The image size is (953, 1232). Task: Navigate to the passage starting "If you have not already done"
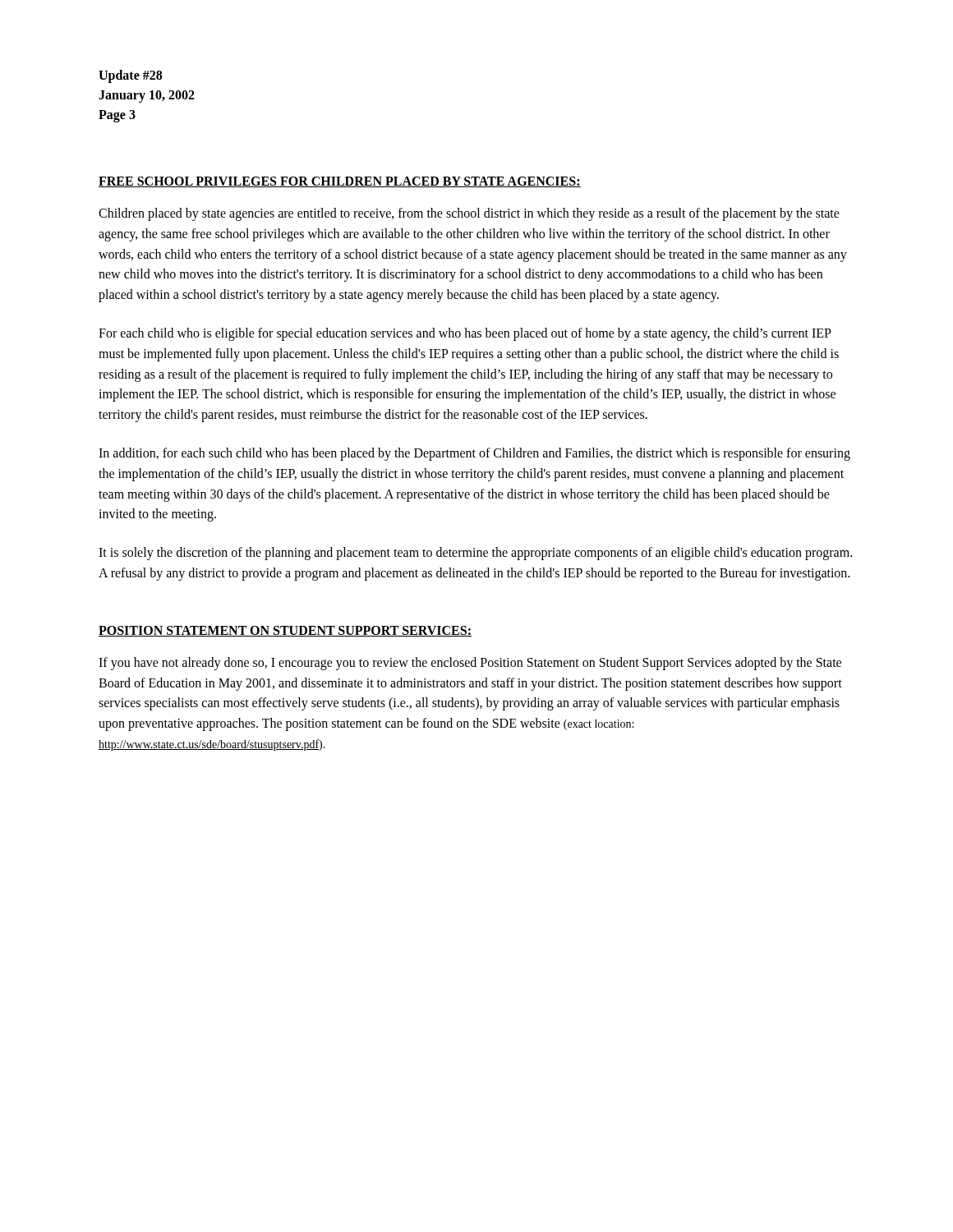click(x=470, y=703)
